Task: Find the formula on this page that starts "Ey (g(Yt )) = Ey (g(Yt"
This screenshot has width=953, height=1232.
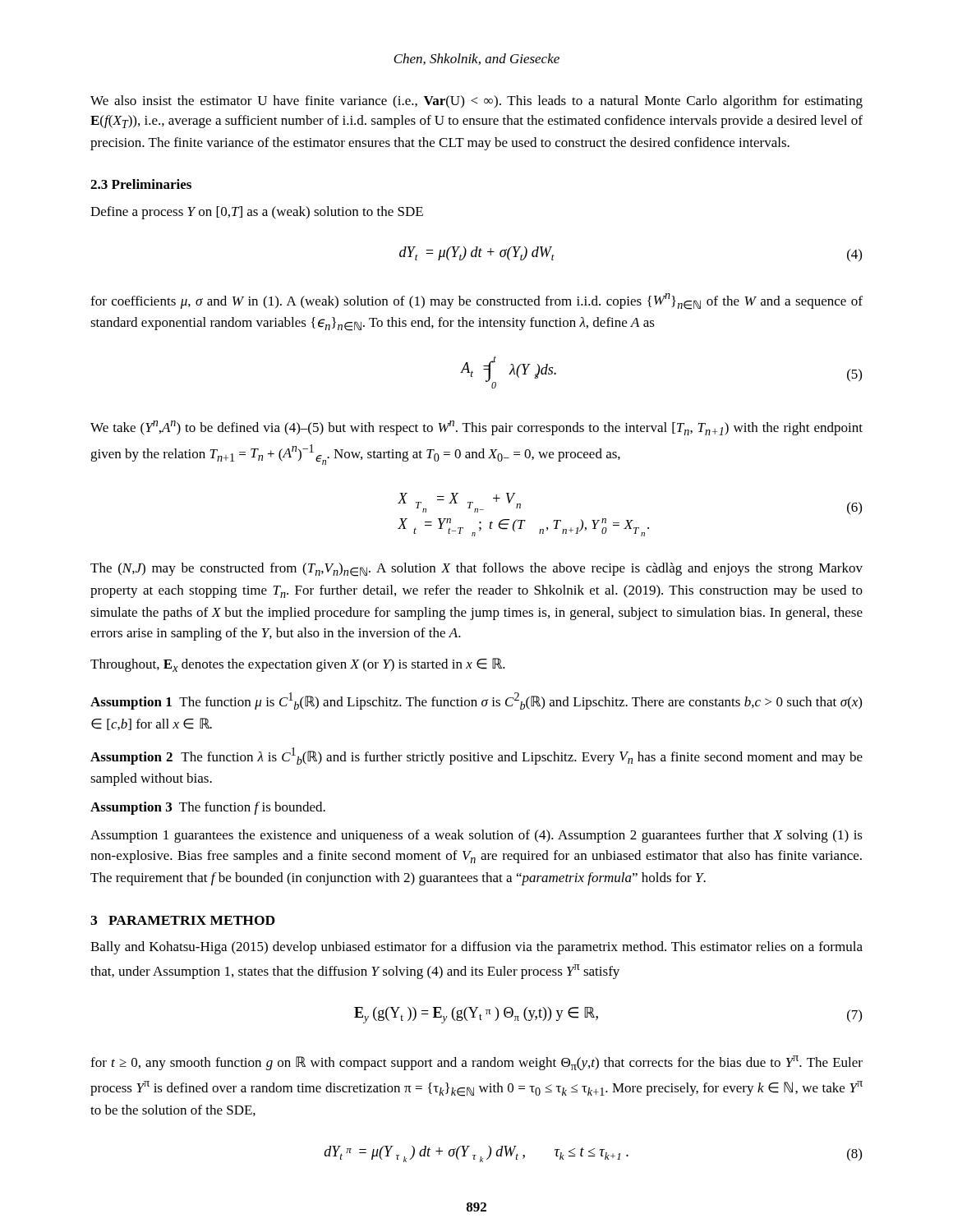Action: (x=555, y=1015)
